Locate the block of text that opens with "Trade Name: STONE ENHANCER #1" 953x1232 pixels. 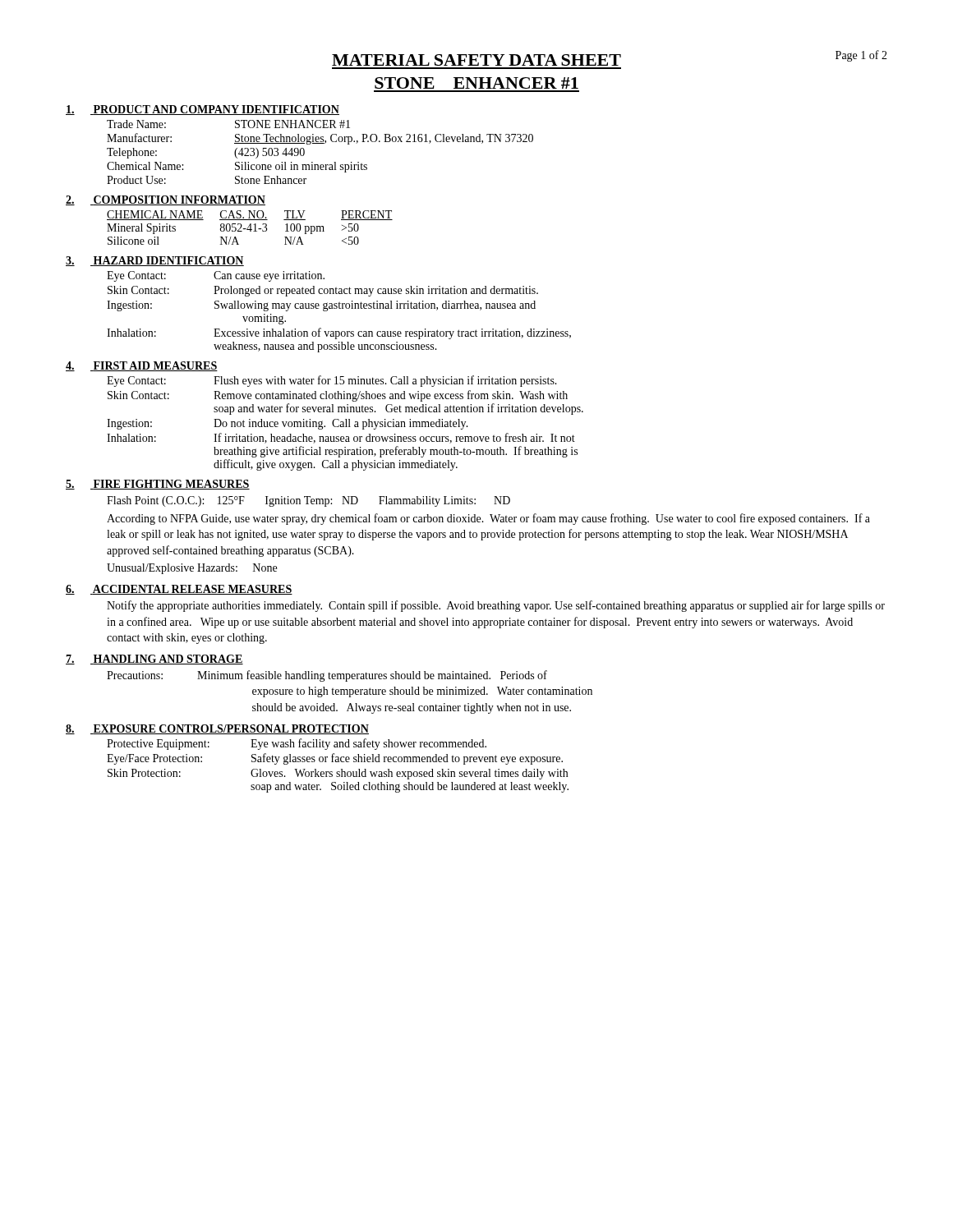click(x=497, y=153)
